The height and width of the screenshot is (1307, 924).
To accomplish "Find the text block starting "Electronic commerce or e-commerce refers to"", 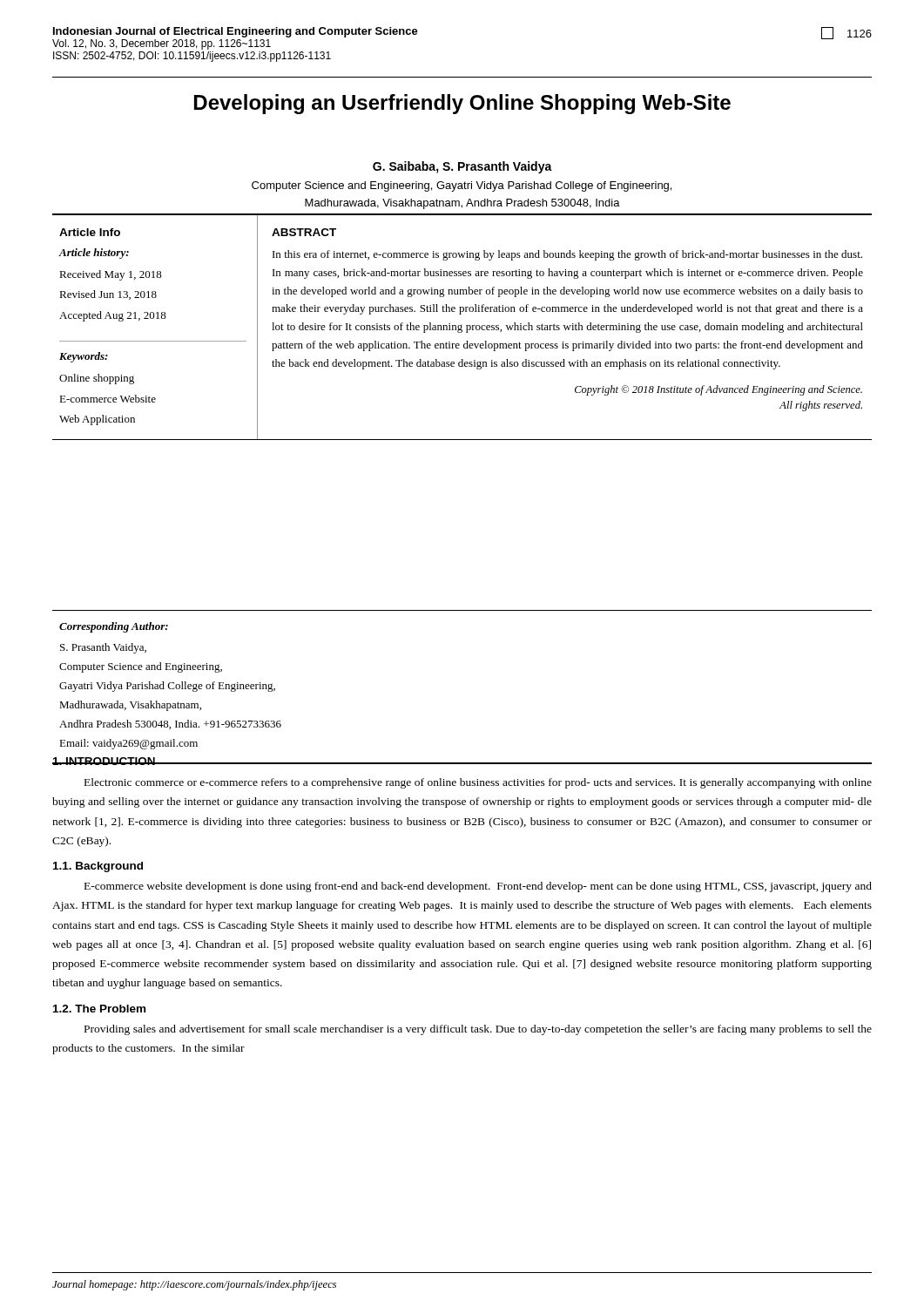I will [462, 811].
